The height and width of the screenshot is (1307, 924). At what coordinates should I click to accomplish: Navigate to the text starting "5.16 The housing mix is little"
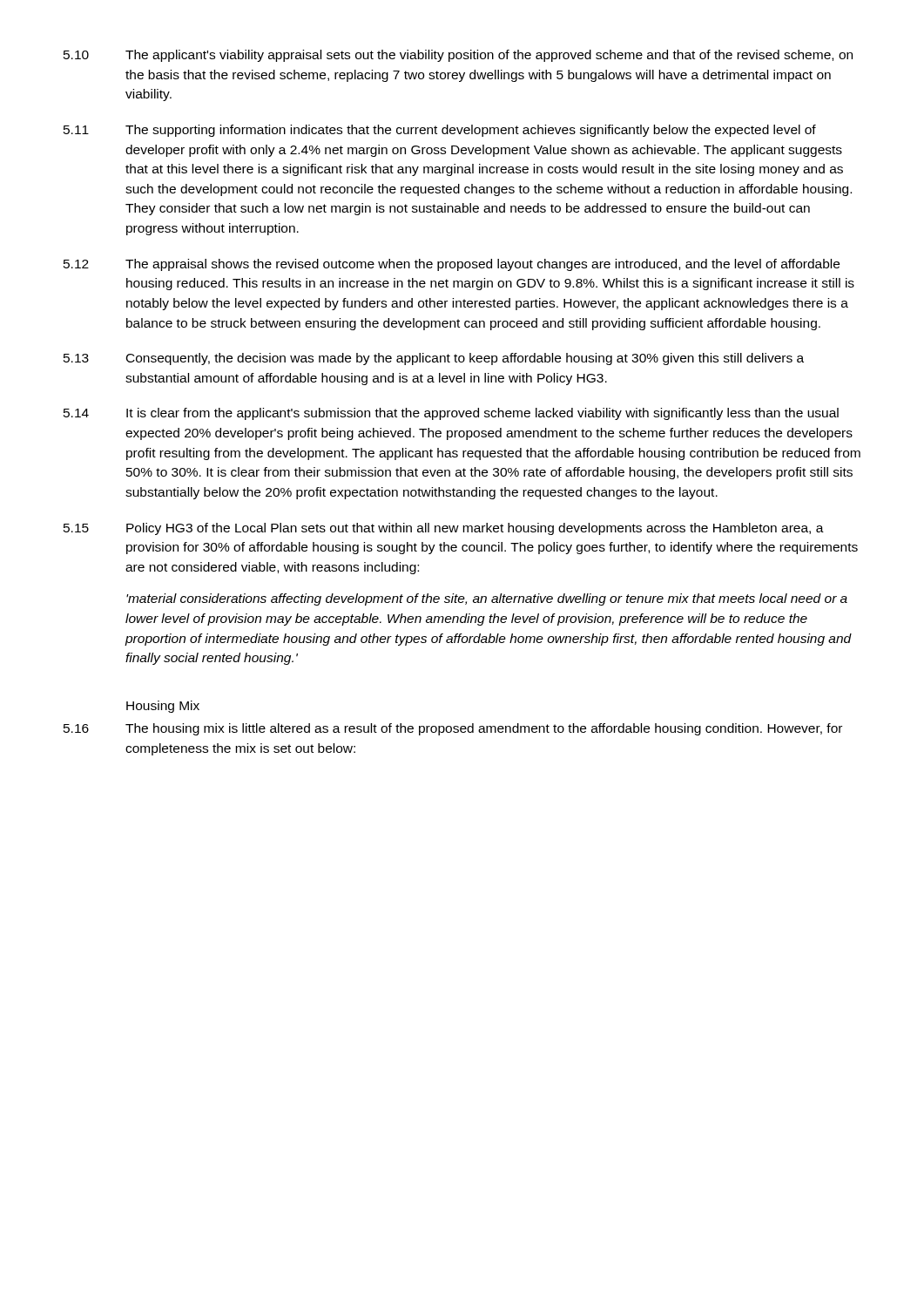click(462, 739)
